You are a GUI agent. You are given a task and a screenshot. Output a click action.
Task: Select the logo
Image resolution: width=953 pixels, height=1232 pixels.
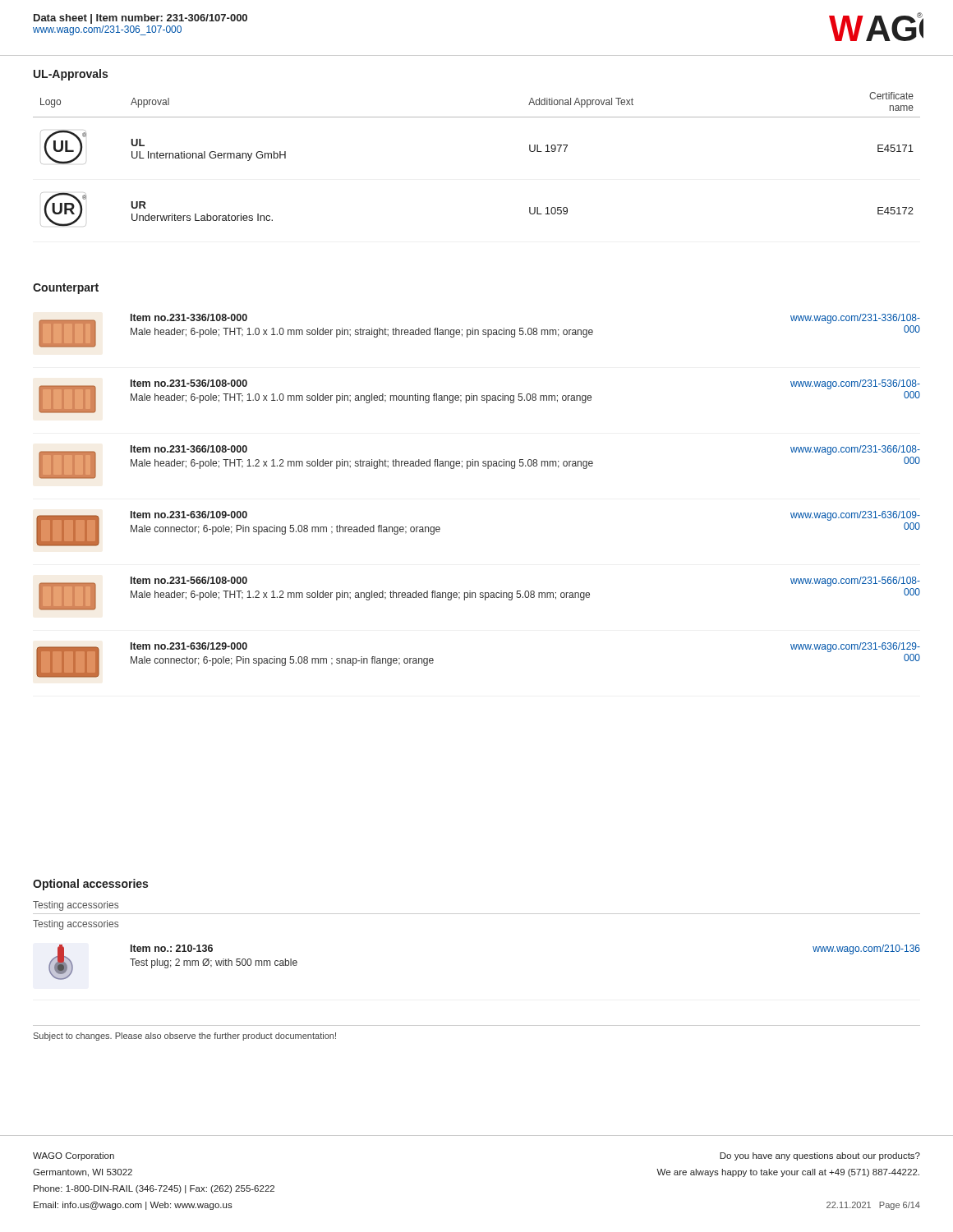point(876,28)
